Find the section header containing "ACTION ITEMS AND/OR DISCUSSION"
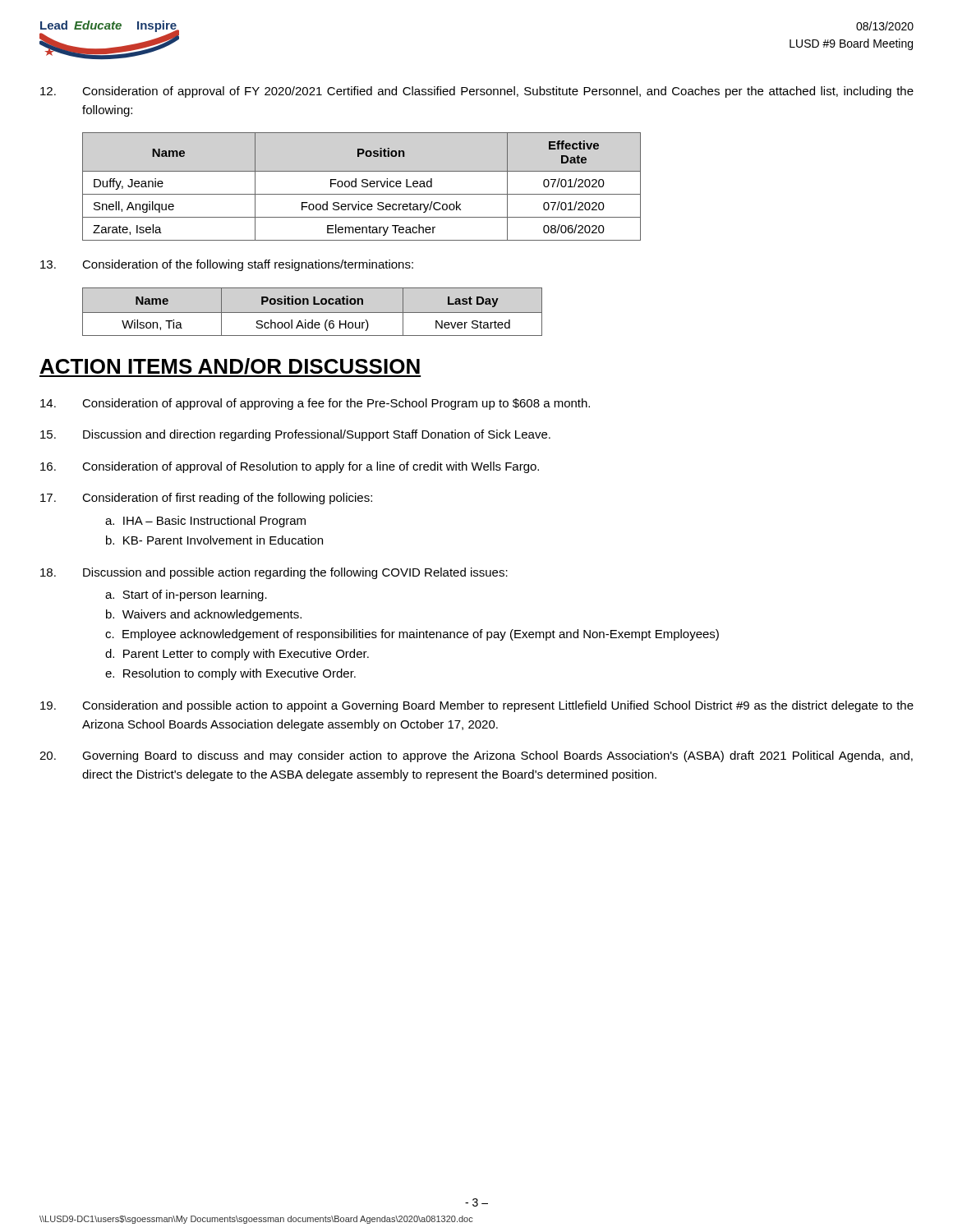953x1232 pixels. (x=230, y=368)
